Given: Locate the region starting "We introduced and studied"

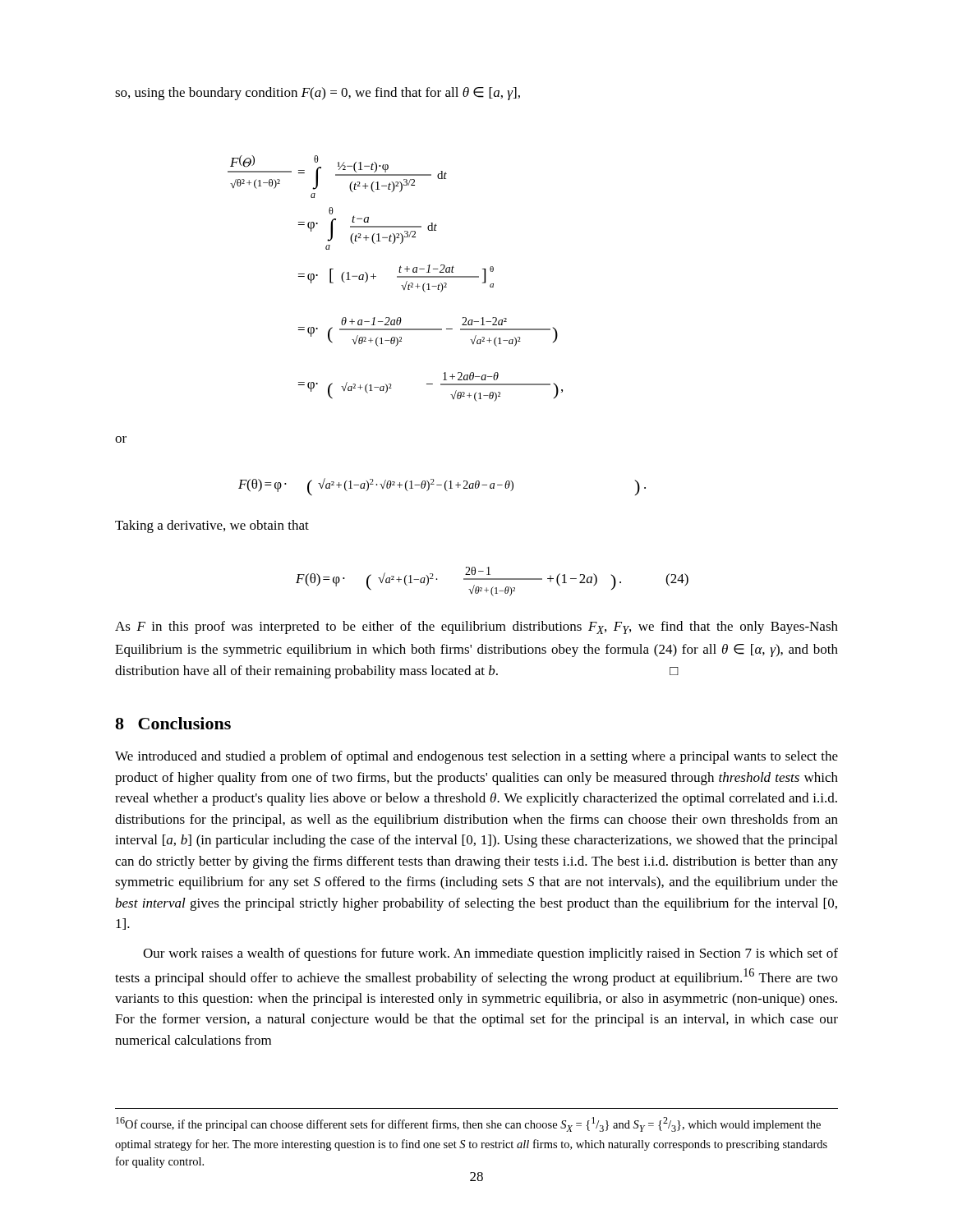Looking at the screenshot, I should 476,840.
